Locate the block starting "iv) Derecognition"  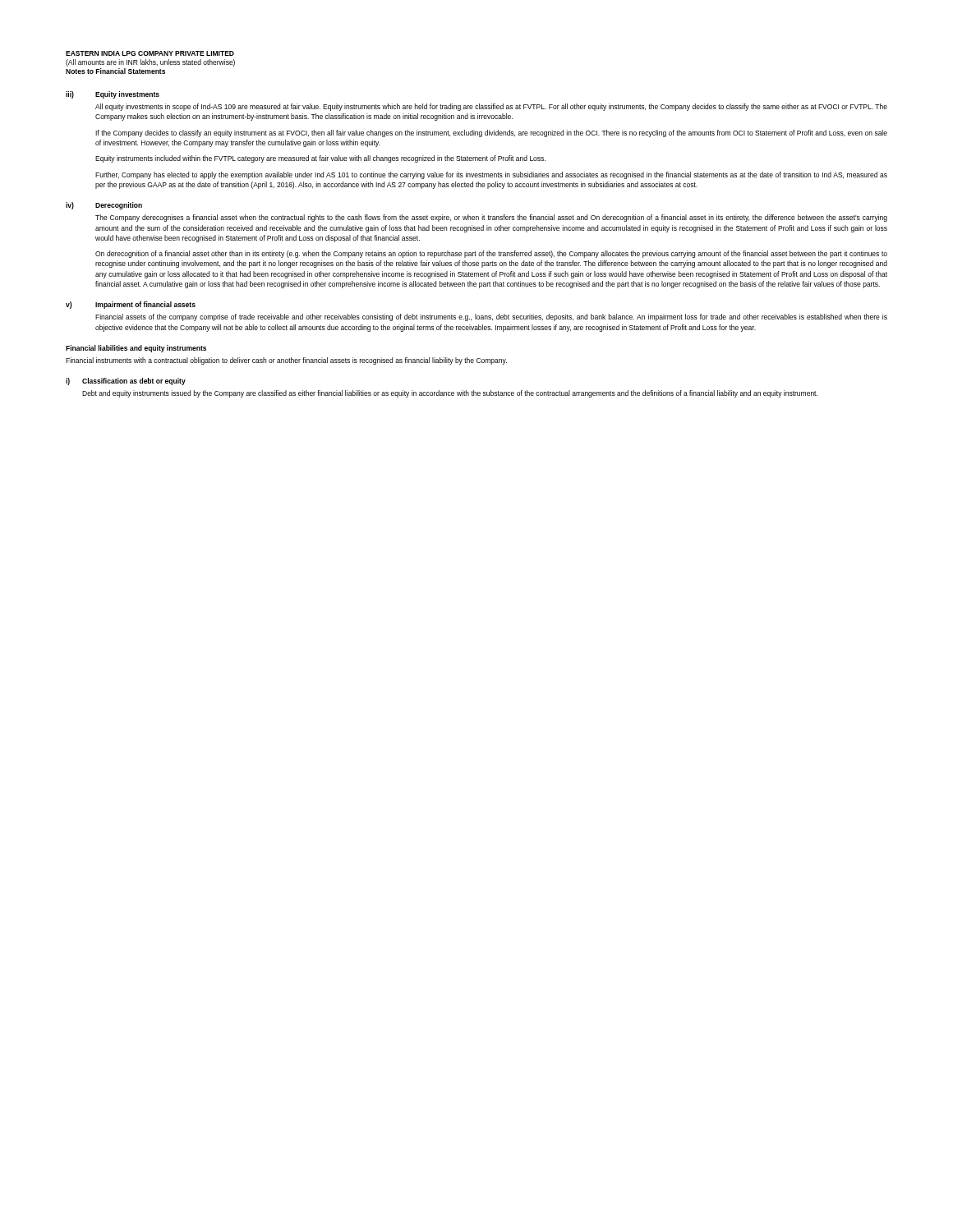pos(104,205)
